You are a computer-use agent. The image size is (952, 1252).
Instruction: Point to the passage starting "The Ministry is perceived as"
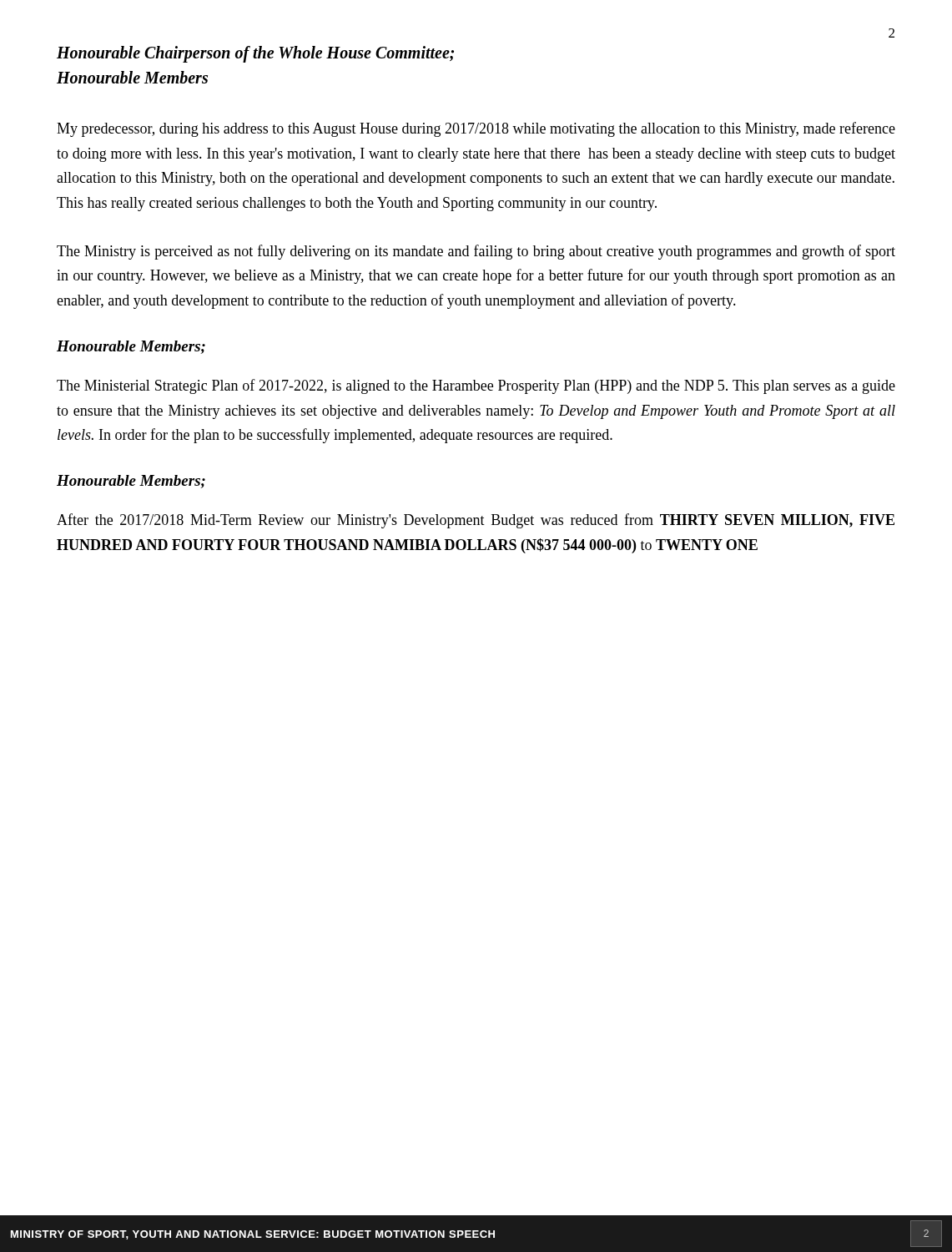pyautogui.click(x=476, y=276)
